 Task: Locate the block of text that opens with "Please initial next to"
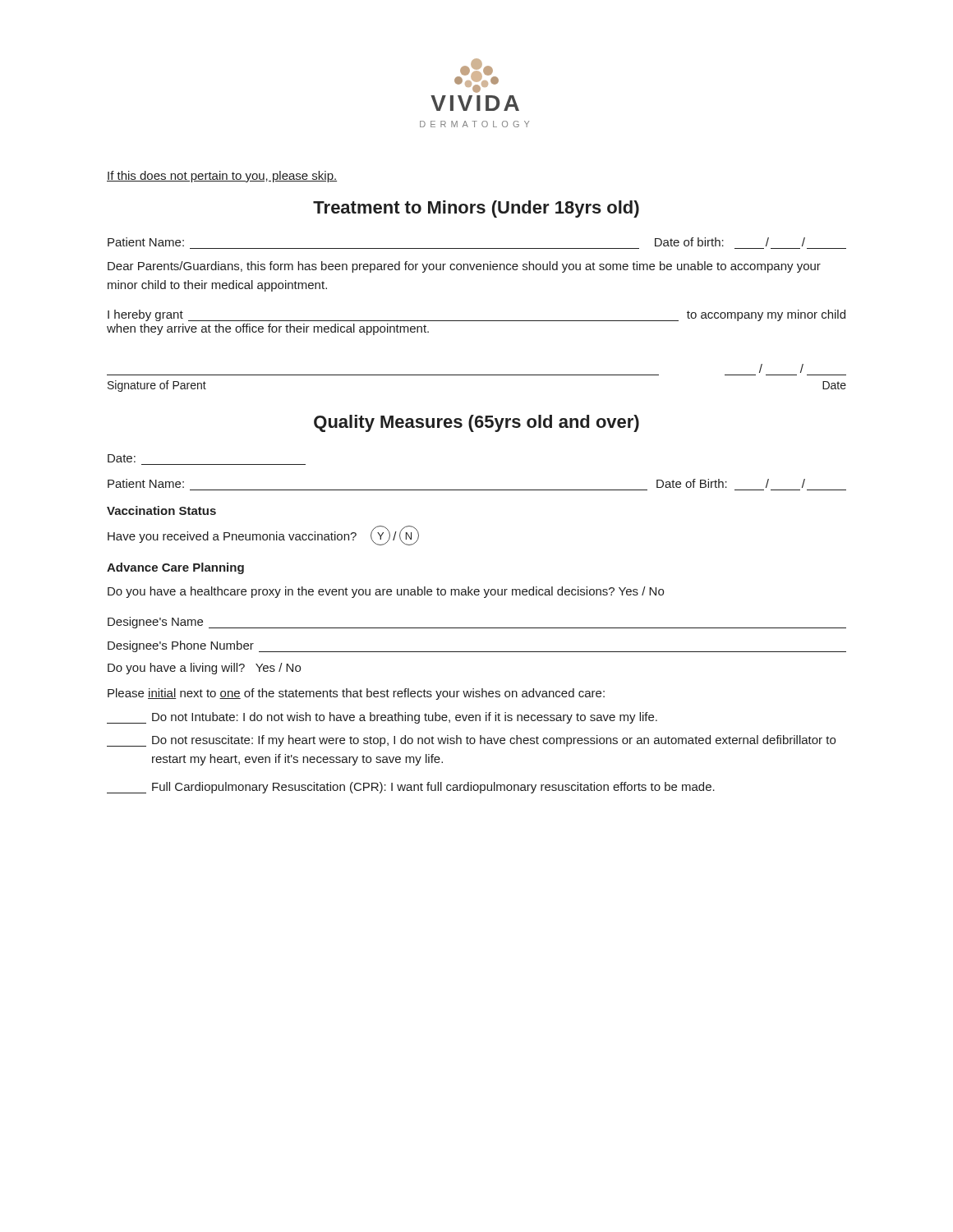[356, 692]
